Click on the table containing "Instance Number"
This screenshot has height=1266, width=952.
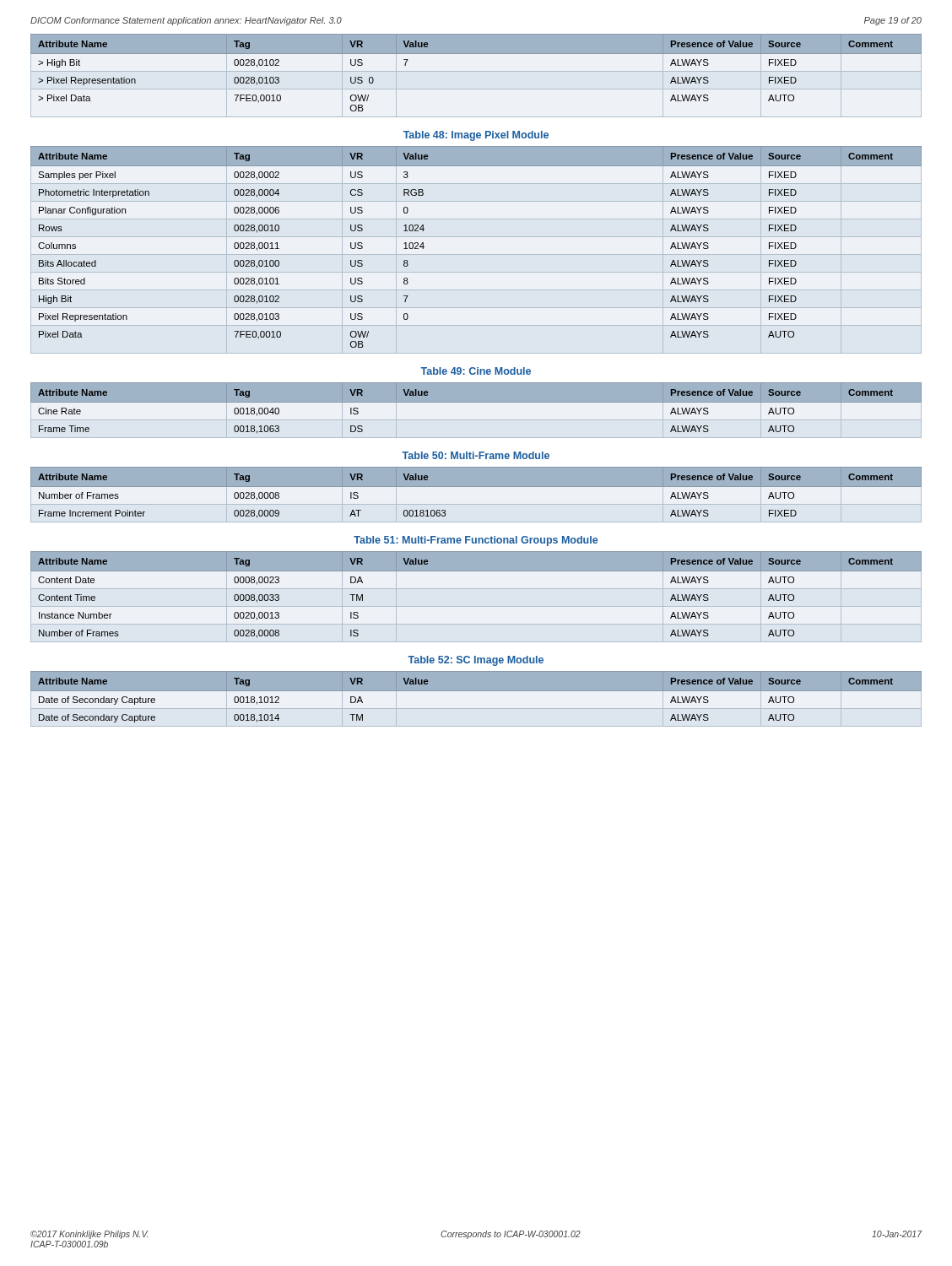(476, 597)
